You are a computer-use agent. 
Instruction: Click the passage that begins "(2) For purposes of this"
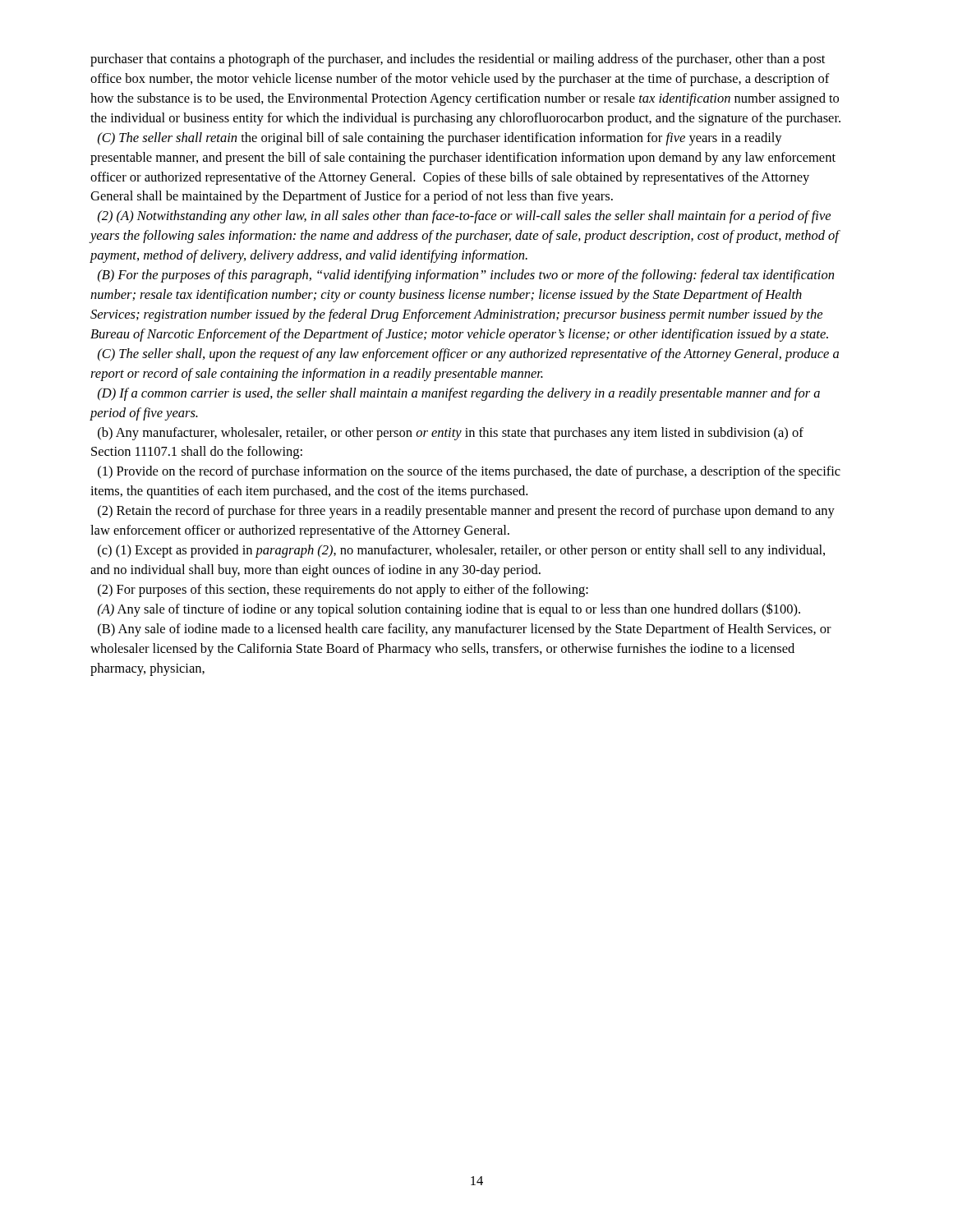[x=468, y=599]
